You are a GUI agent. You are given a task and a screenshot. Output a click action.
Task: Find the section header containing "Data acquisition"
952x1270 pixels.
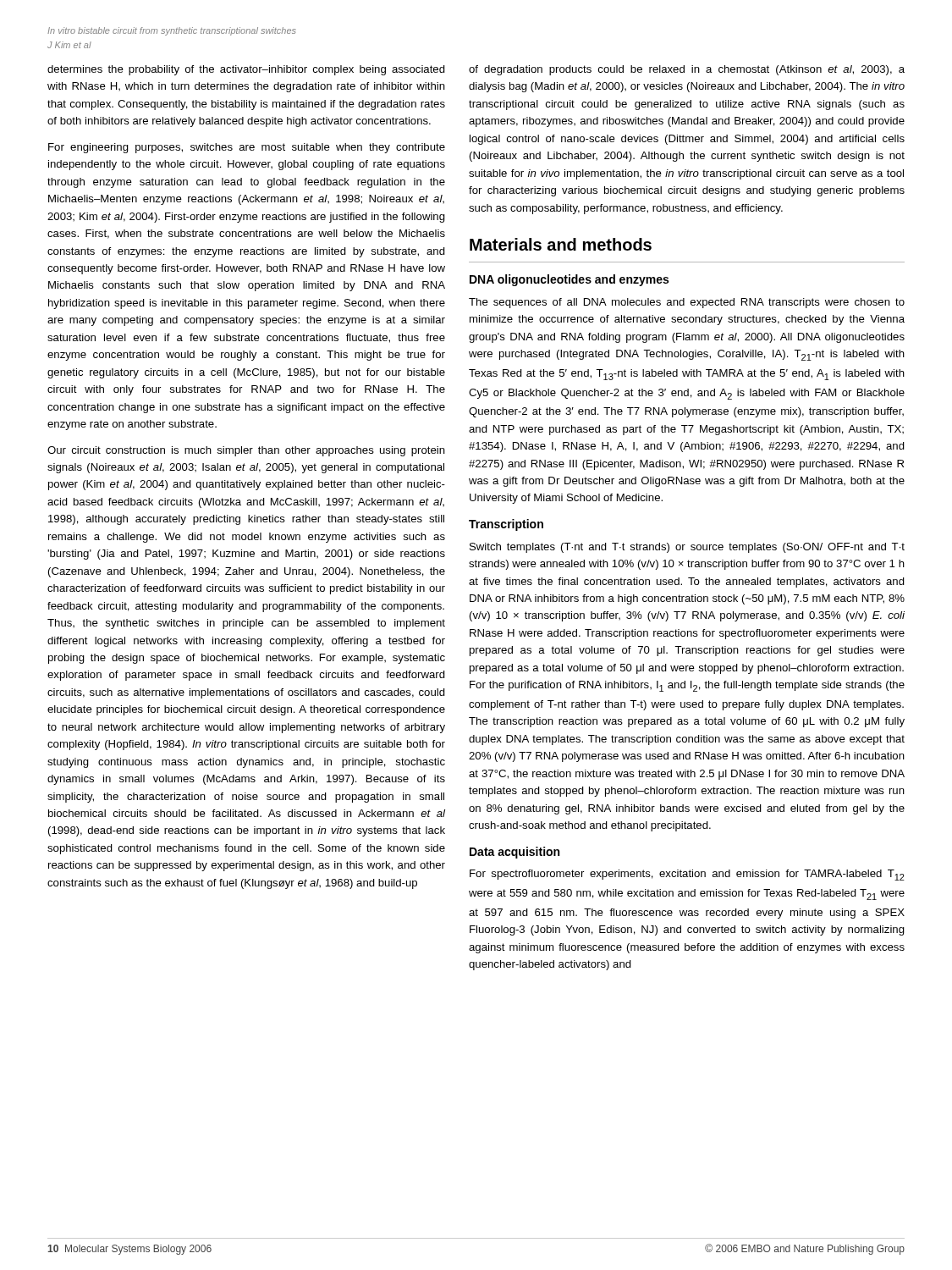tap(515, 853)
